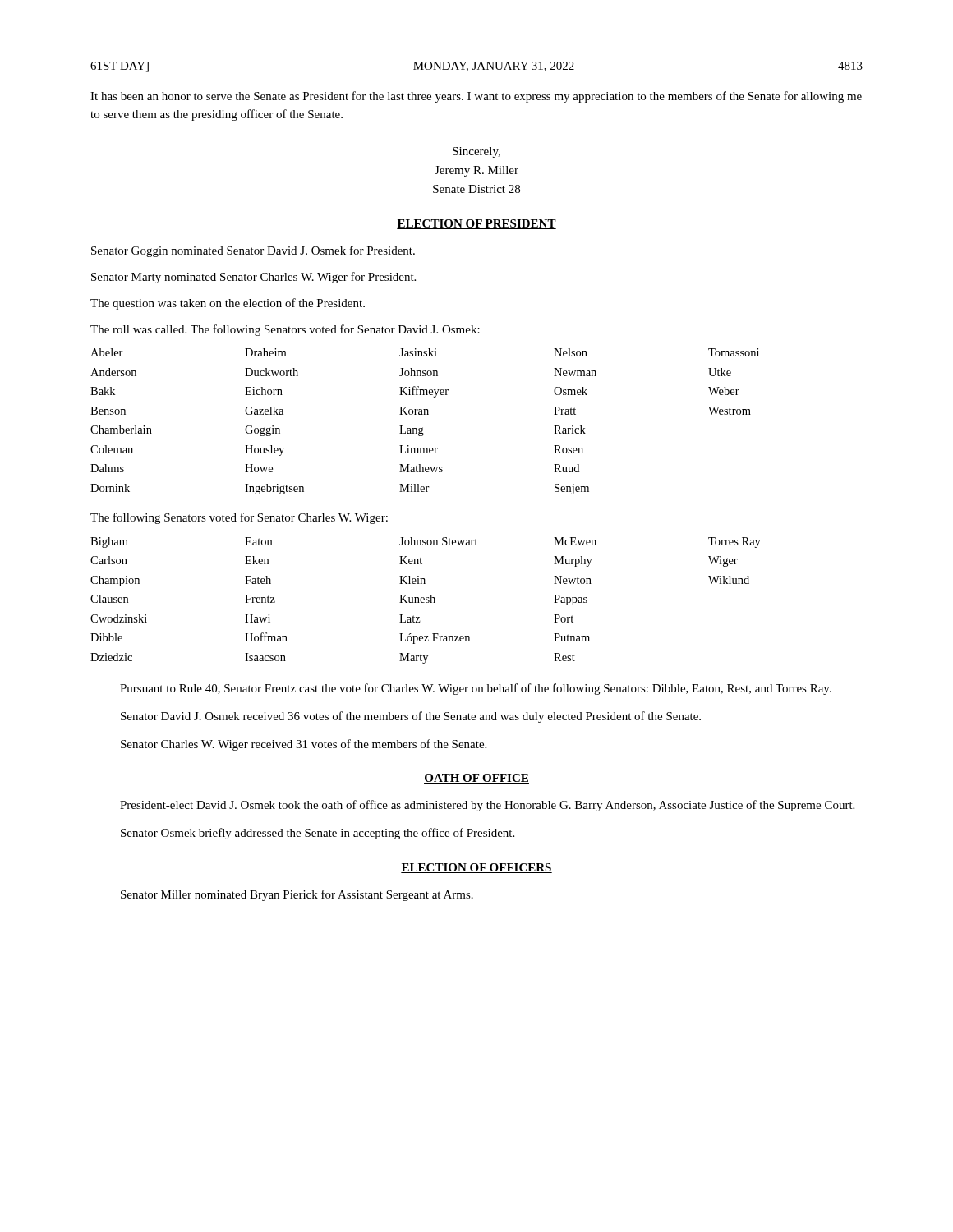This screenshot has height=1232, width=953.
Task: Find the element starting "OATH OF OFFICE"
Action: click(476, 778)
